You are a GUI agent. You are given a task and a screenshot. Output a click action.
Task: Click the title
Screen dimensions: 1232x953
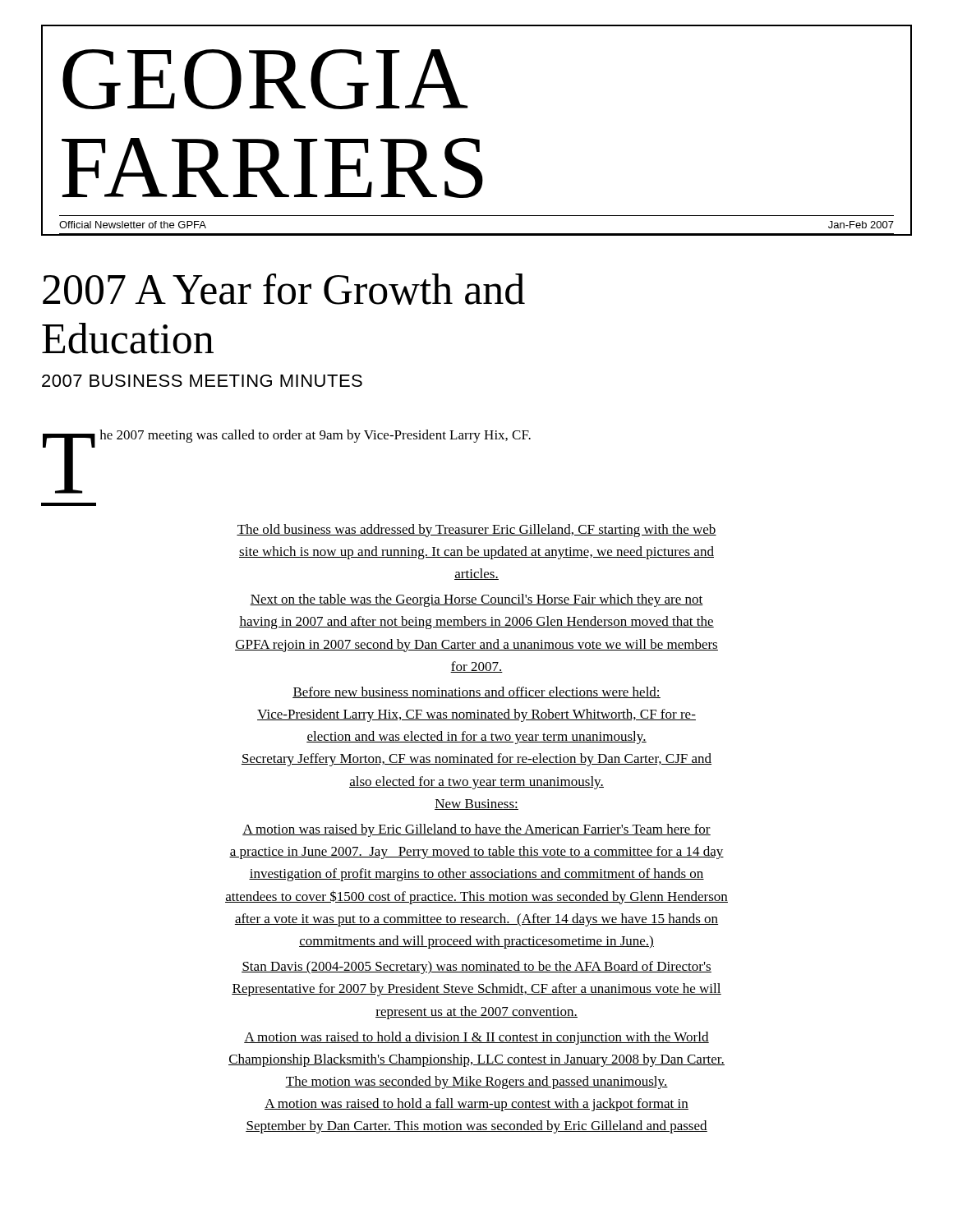[x=476, y=132]
